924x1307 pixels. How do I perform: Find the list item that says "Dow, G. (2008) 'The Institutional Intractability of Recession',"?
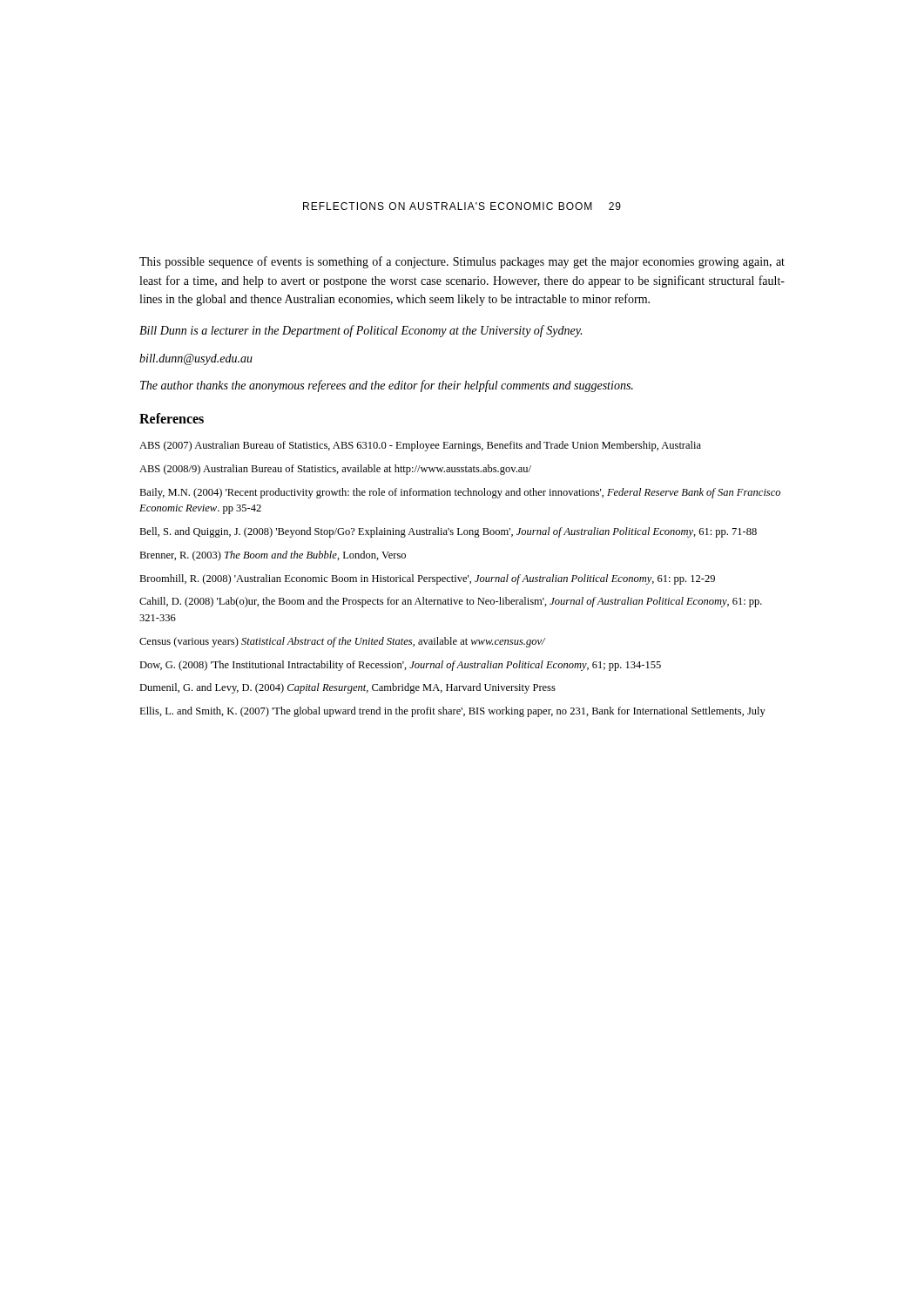400,665
